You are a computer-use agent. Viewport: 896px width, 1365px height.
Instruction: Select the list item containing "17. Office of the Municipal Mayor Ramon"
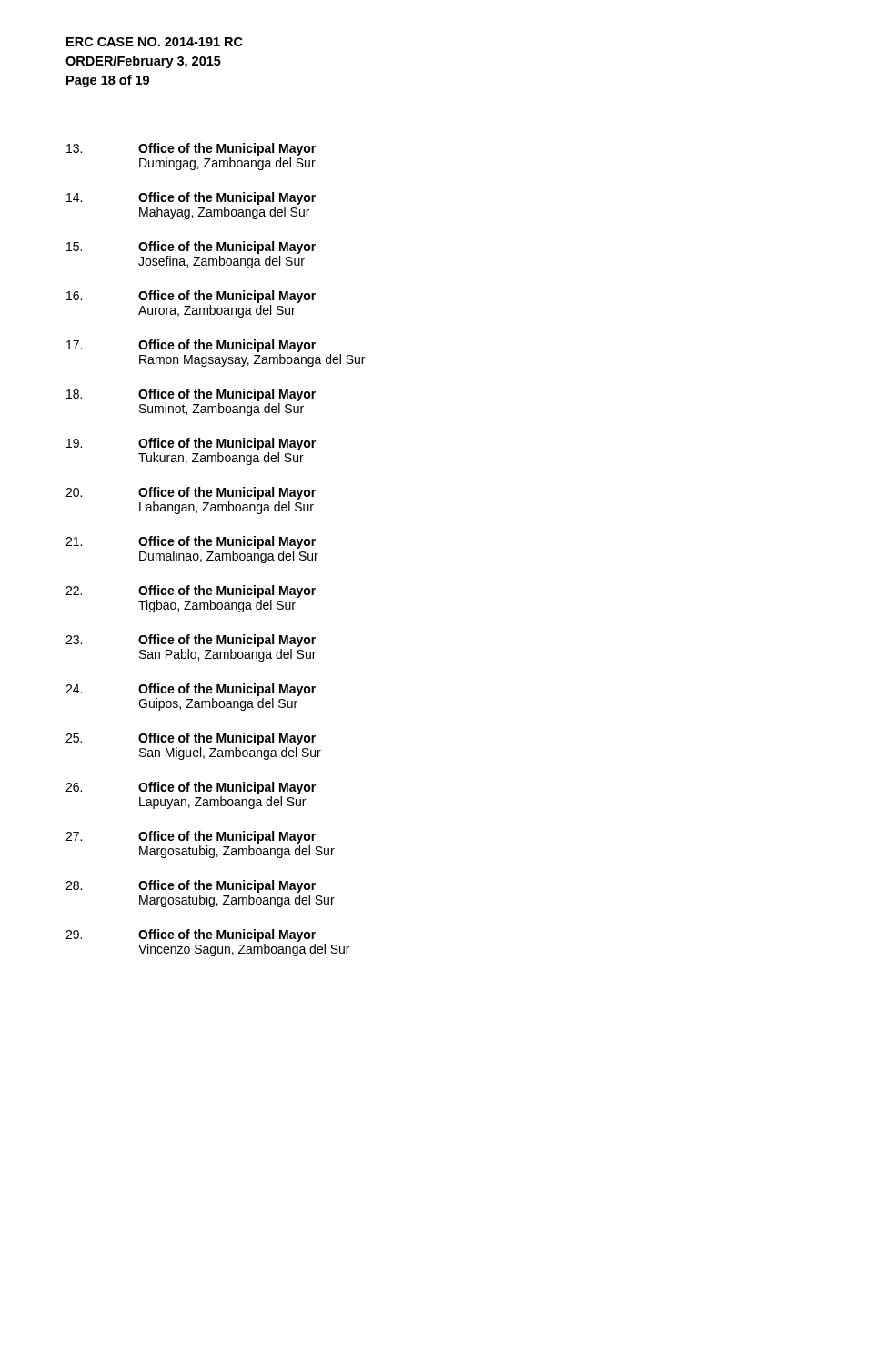(191, 346)
